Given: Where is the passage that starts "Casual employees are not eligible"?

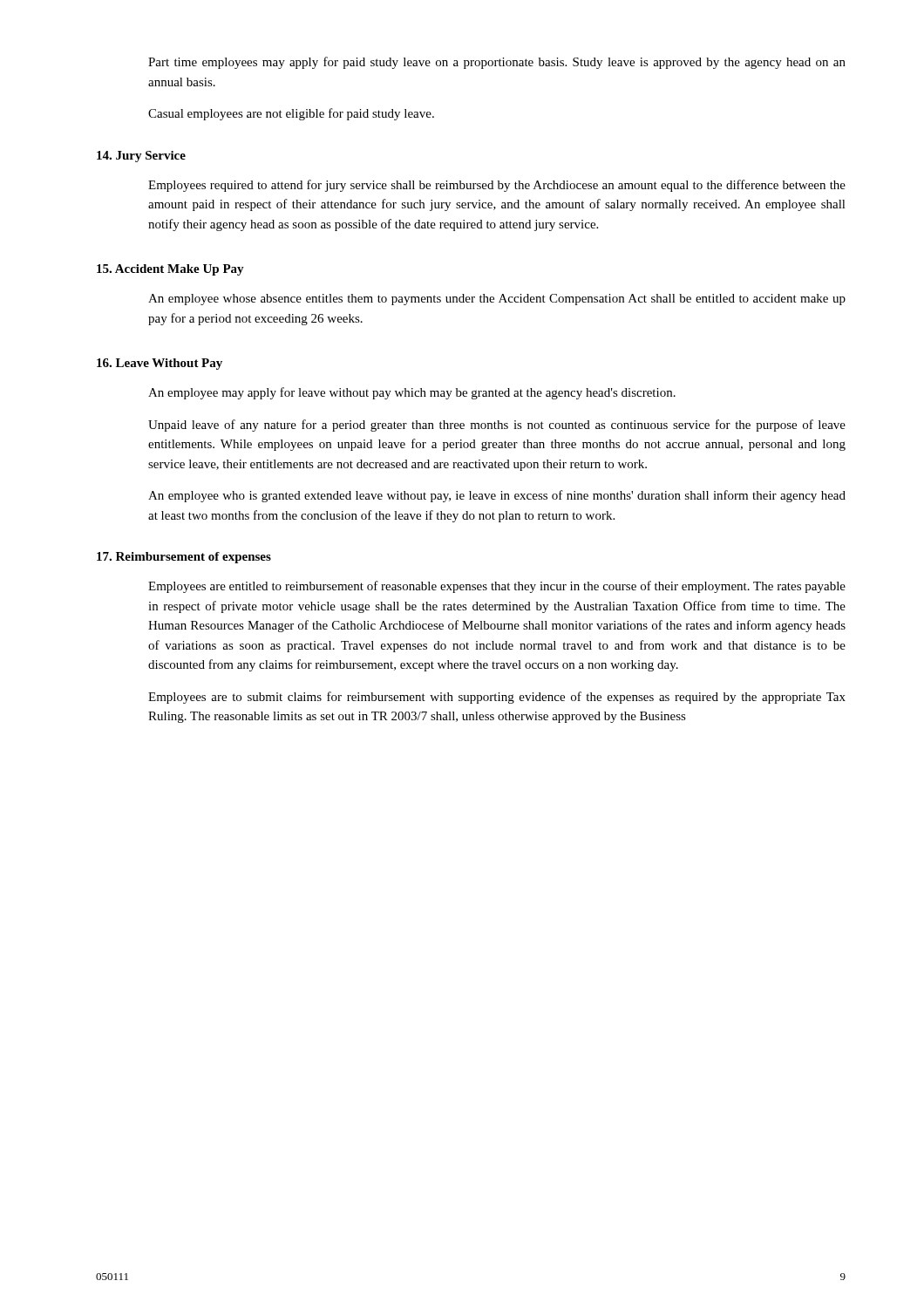Looking at the screenshot, I should pyautogui.click(x=291, y=113).
